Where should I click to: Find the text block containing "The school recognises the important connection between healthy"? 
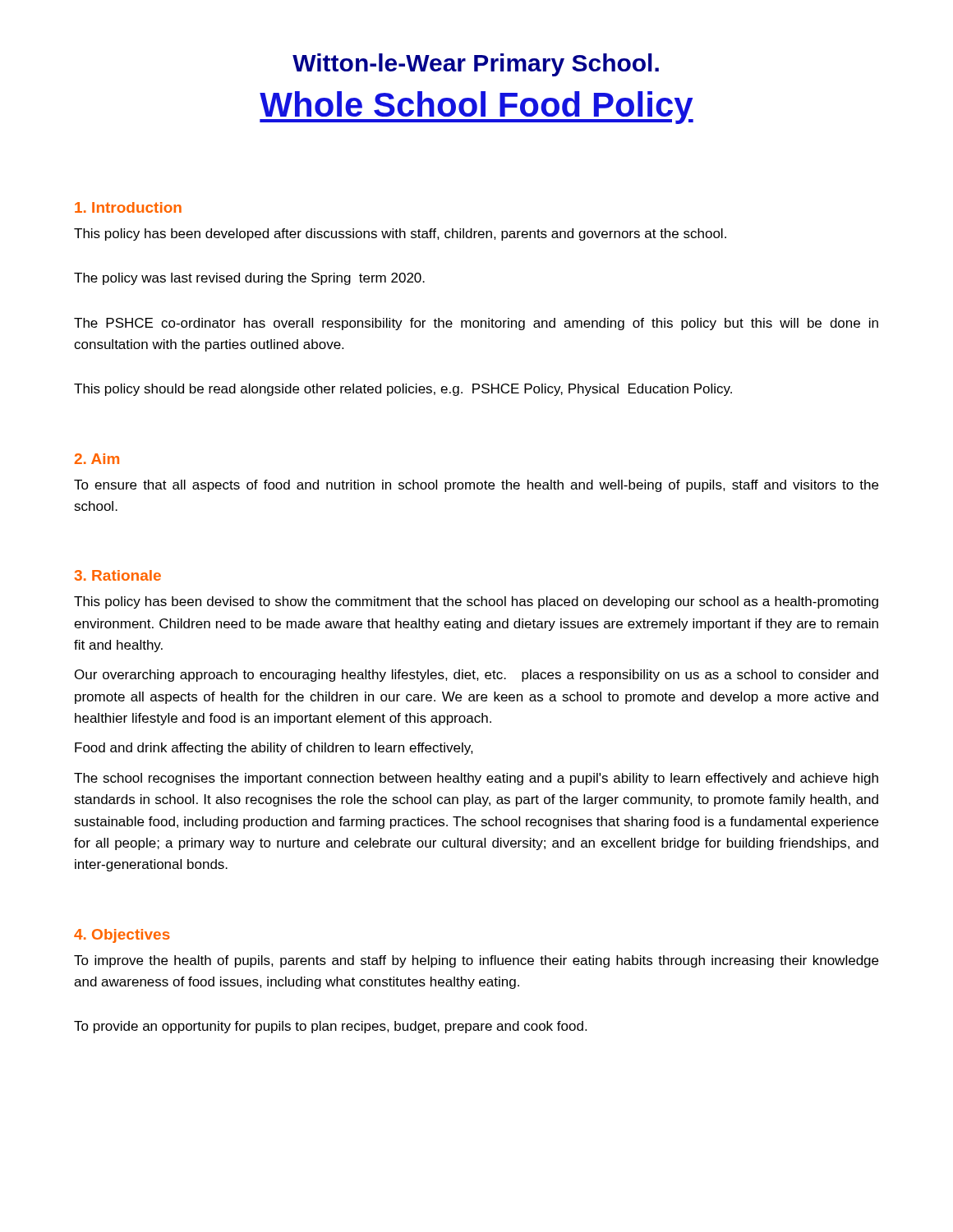(476, 821)
